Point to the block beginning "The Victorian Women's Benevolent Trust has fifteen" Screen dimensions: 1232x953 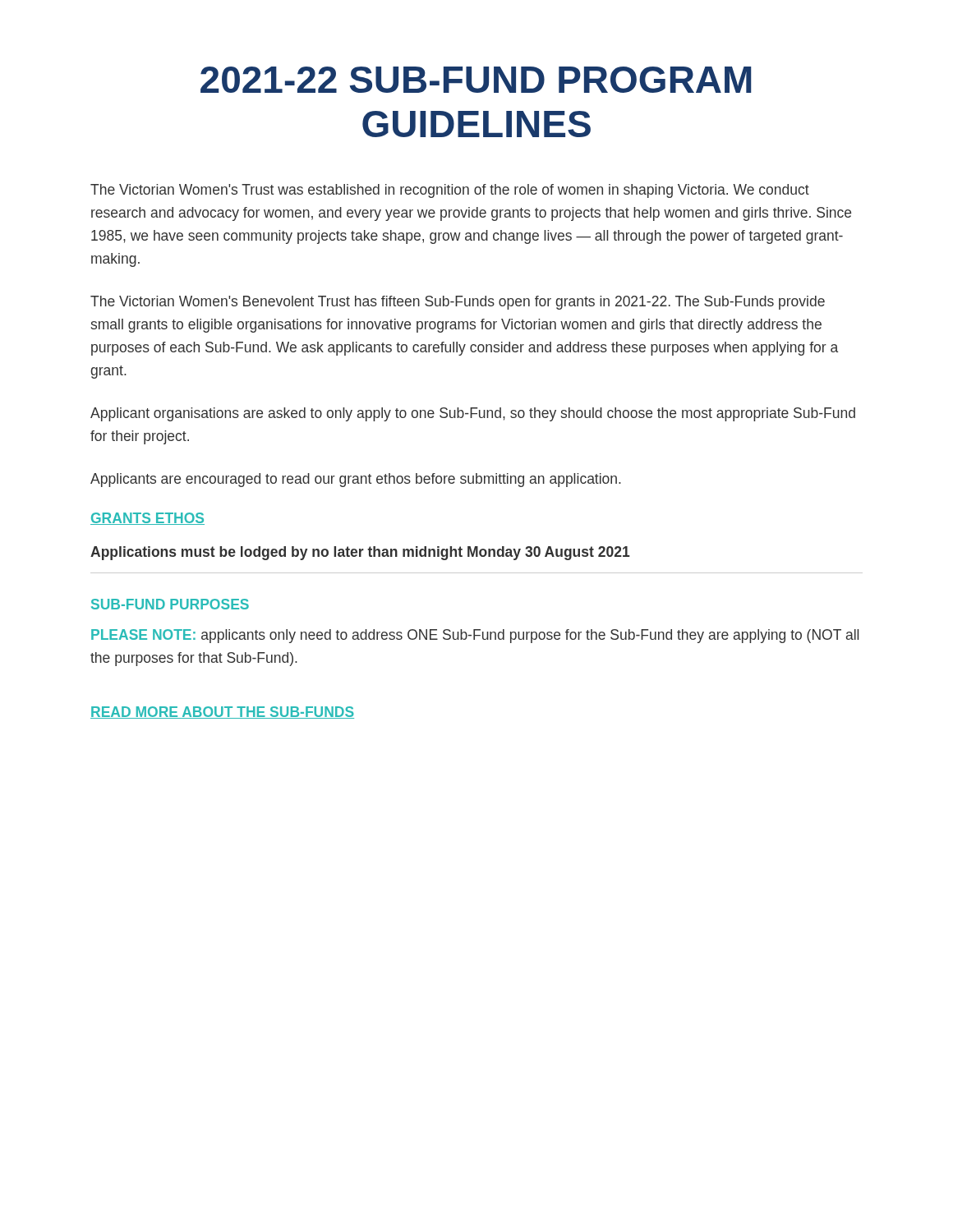click(x=464, y=336)
